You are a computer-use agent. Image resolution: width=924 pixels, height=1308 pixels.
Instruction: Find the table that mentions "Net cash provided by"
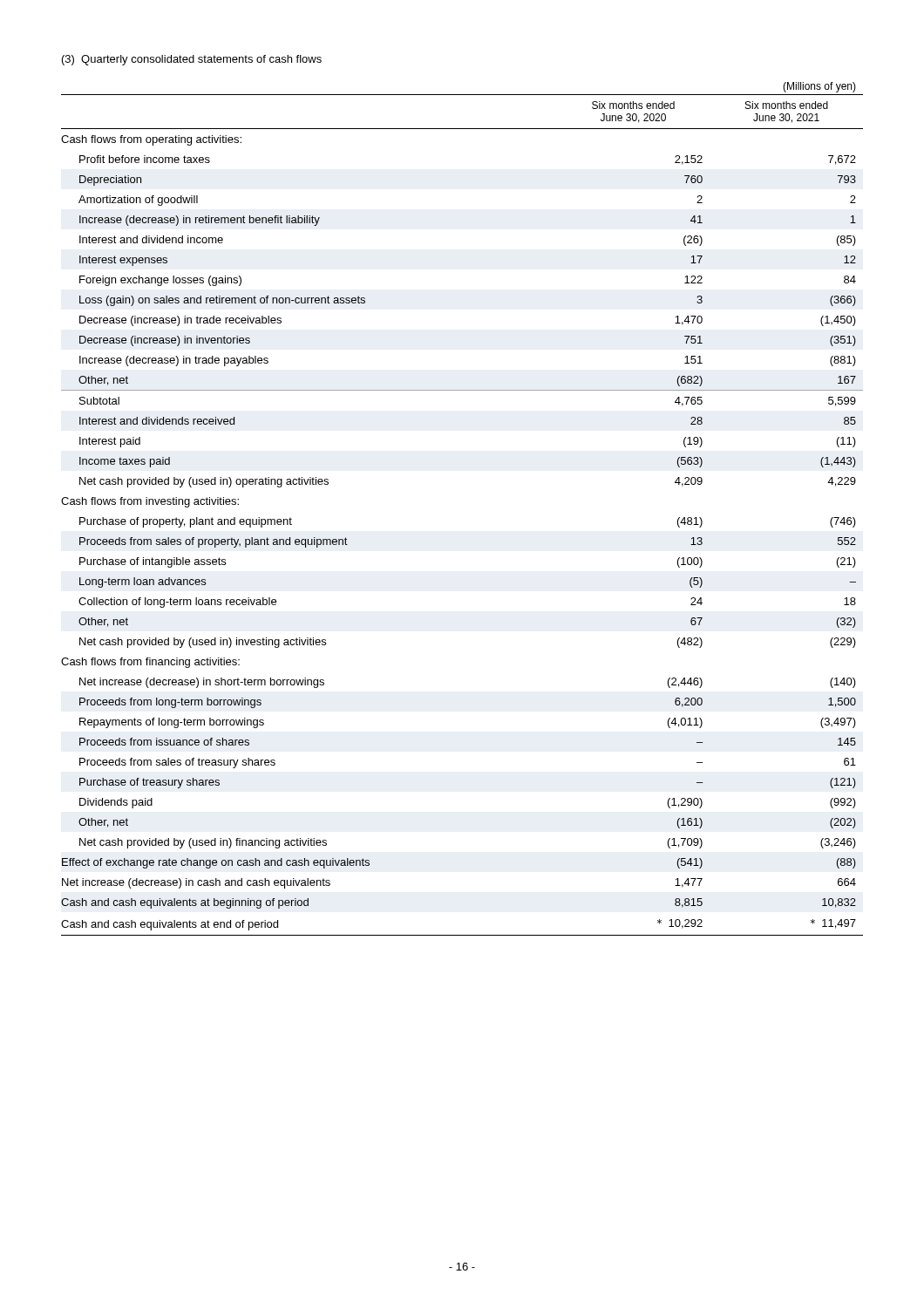click(462, 506)
